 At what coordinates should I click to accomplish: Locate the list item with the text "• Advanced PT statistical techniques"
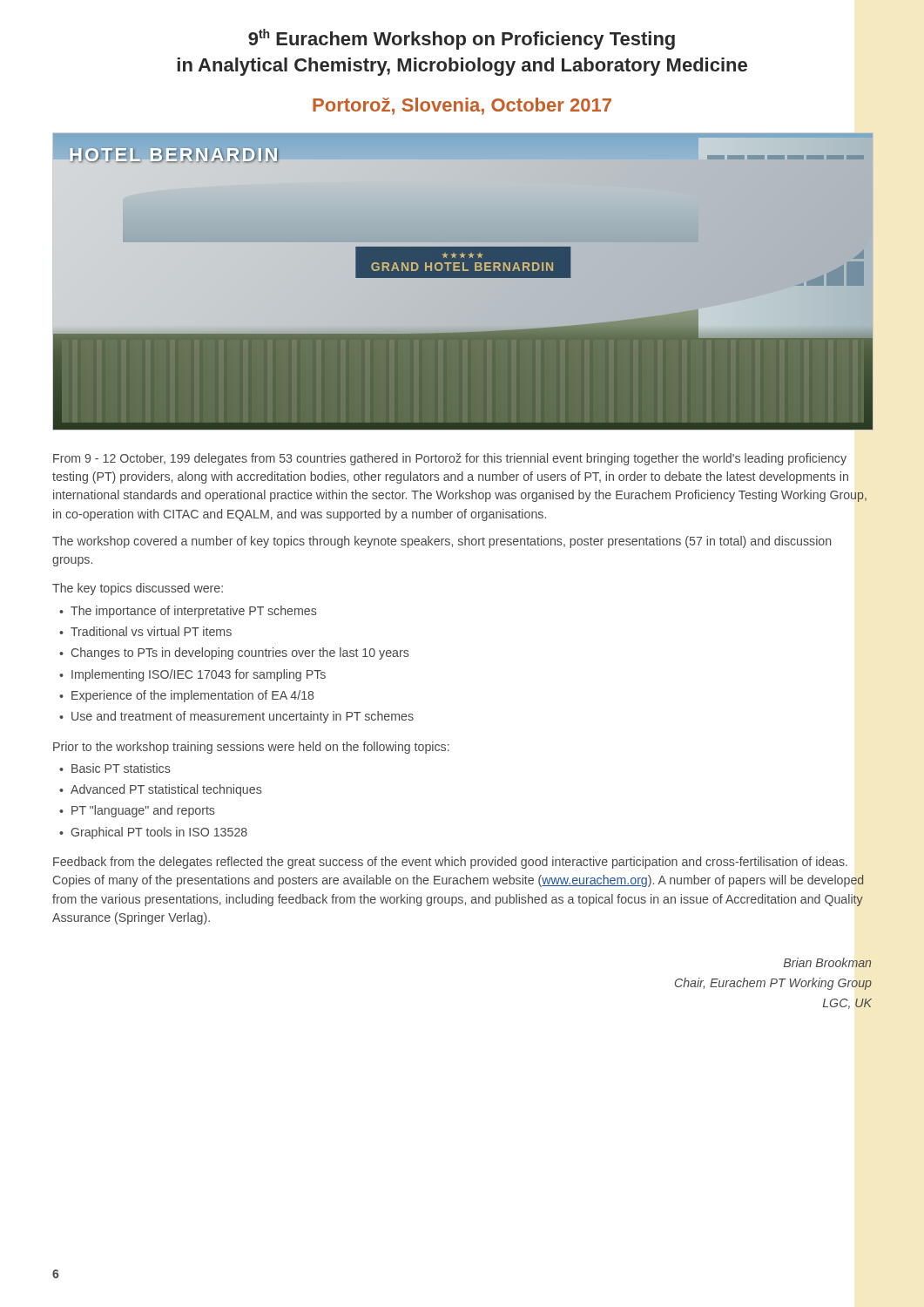click(161, 791)
